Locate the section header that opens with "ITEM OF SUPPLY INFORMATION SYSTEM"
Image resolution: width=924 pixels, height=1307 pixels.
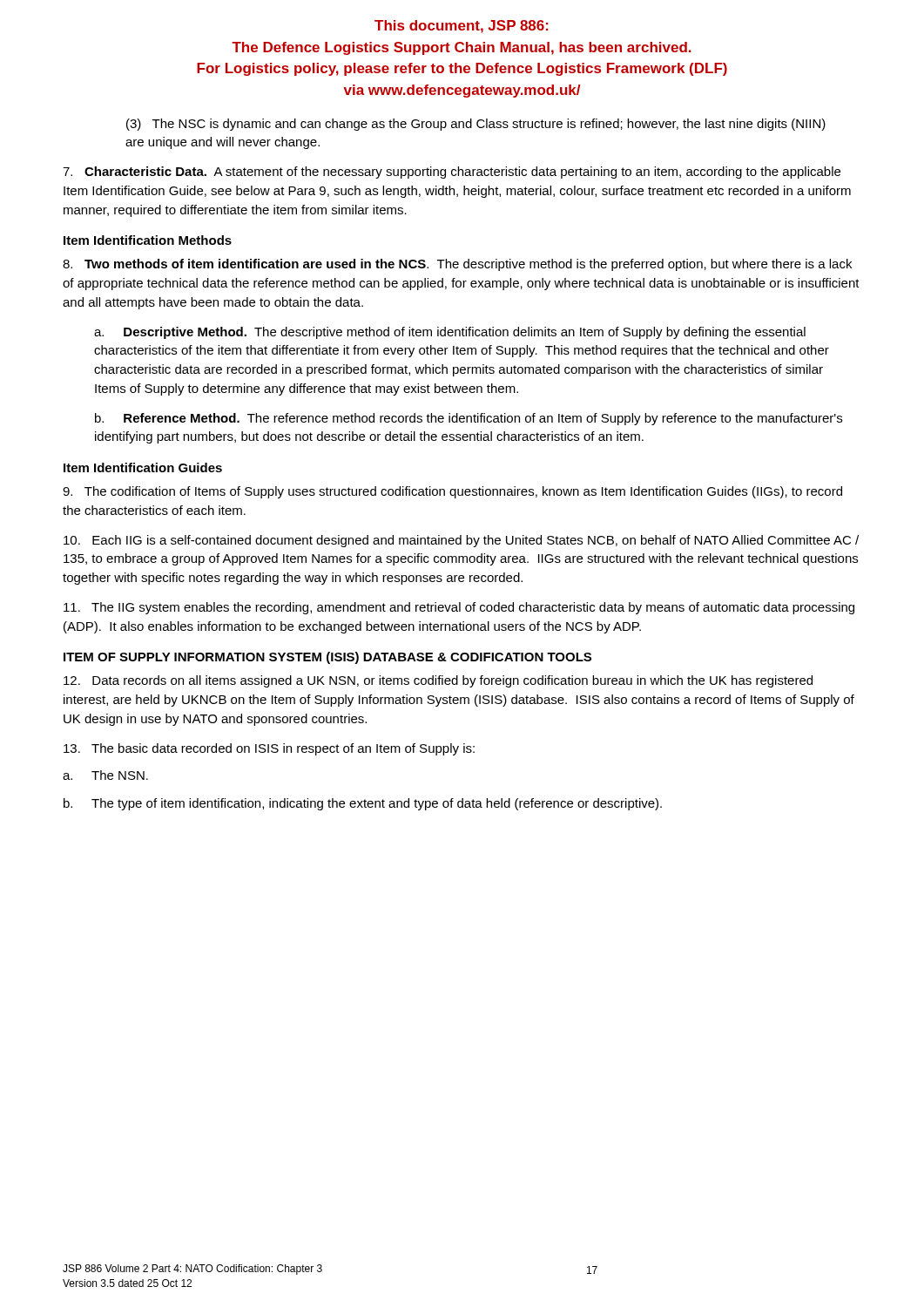(x=327, y=657)
